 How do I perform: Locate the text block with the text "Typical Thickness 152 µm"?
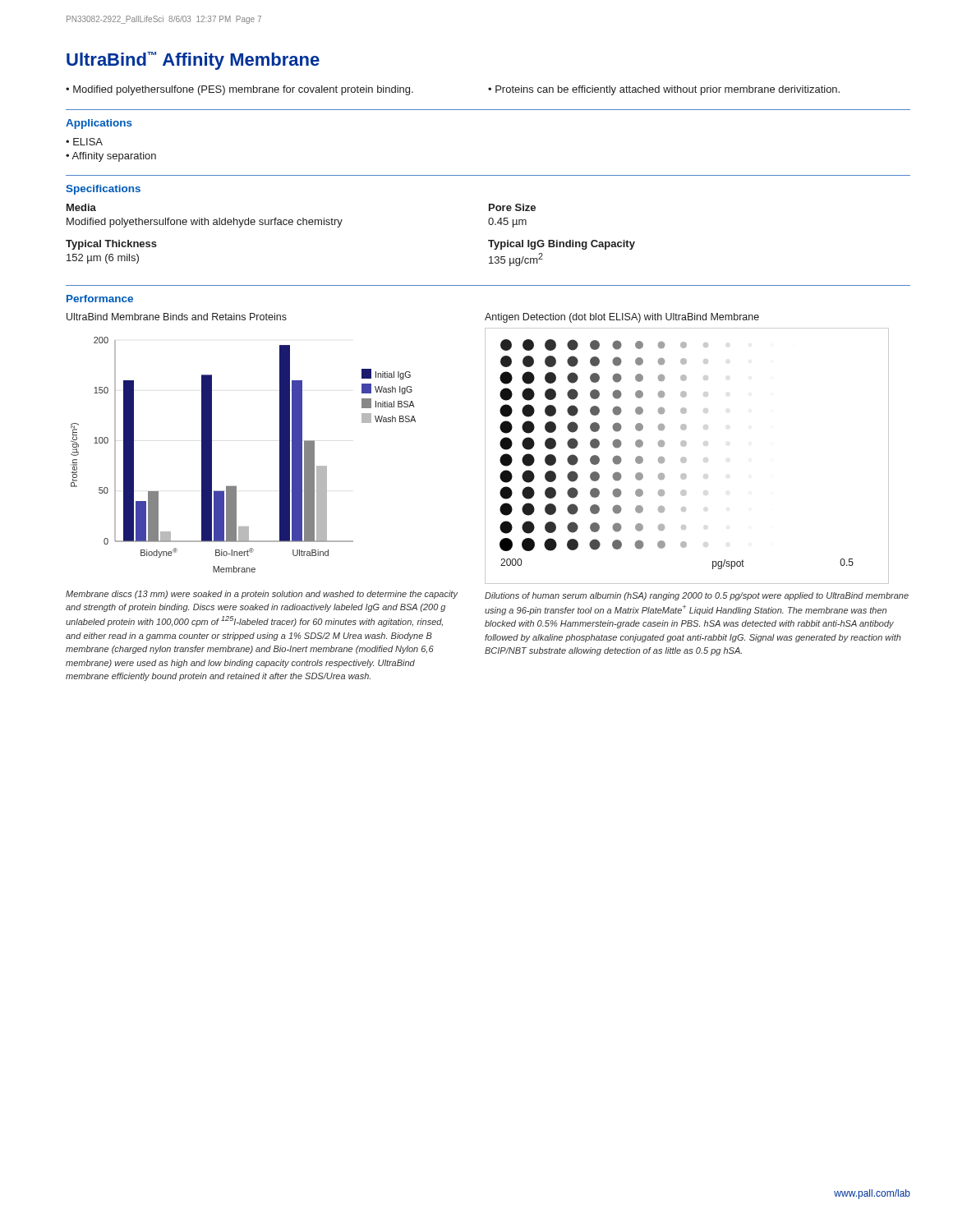point(111,245)
